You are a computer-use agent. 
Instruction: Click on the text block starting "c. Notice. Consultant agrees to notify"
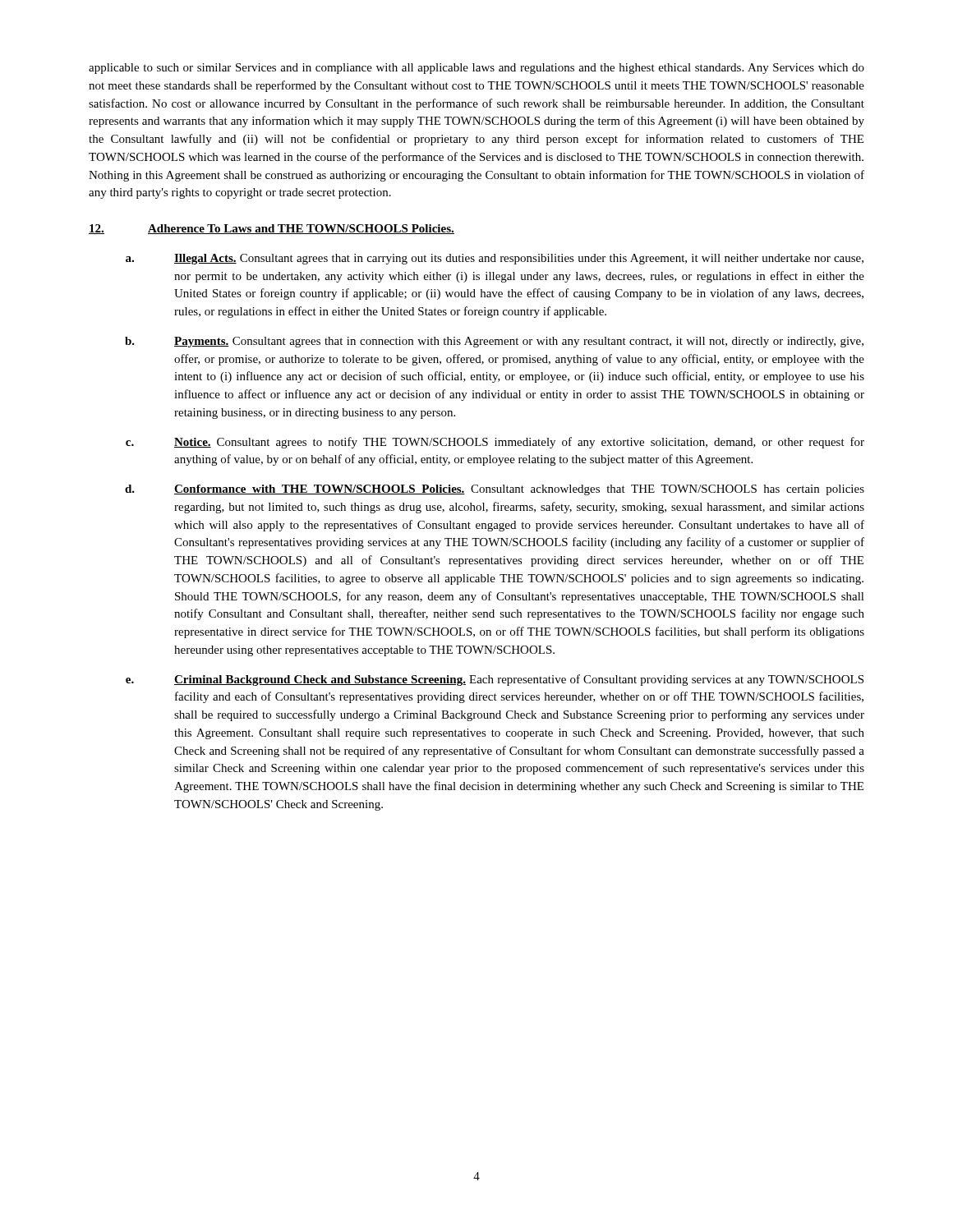click(476, 451)
